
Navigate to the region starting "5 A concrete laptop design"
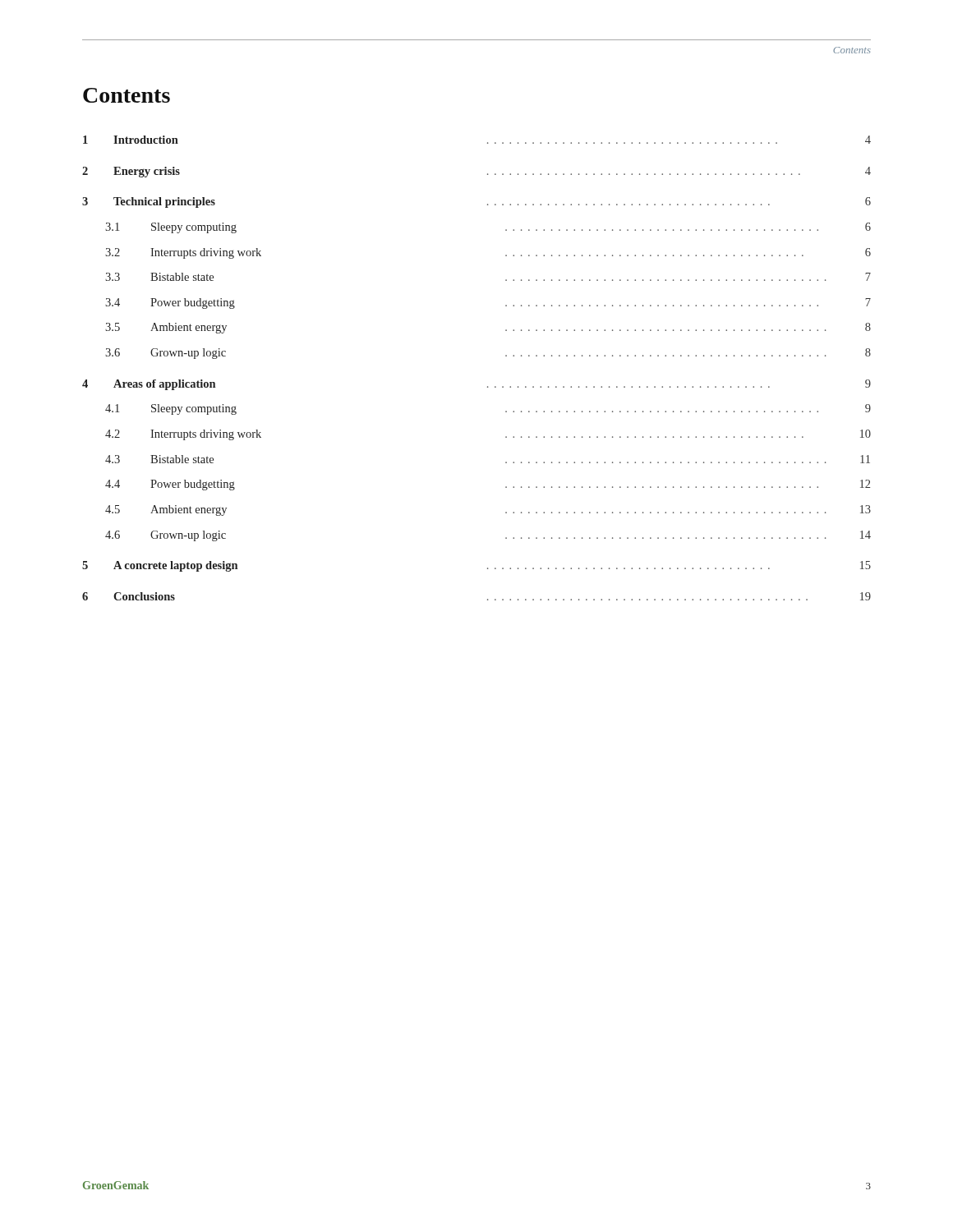[476, 566]
